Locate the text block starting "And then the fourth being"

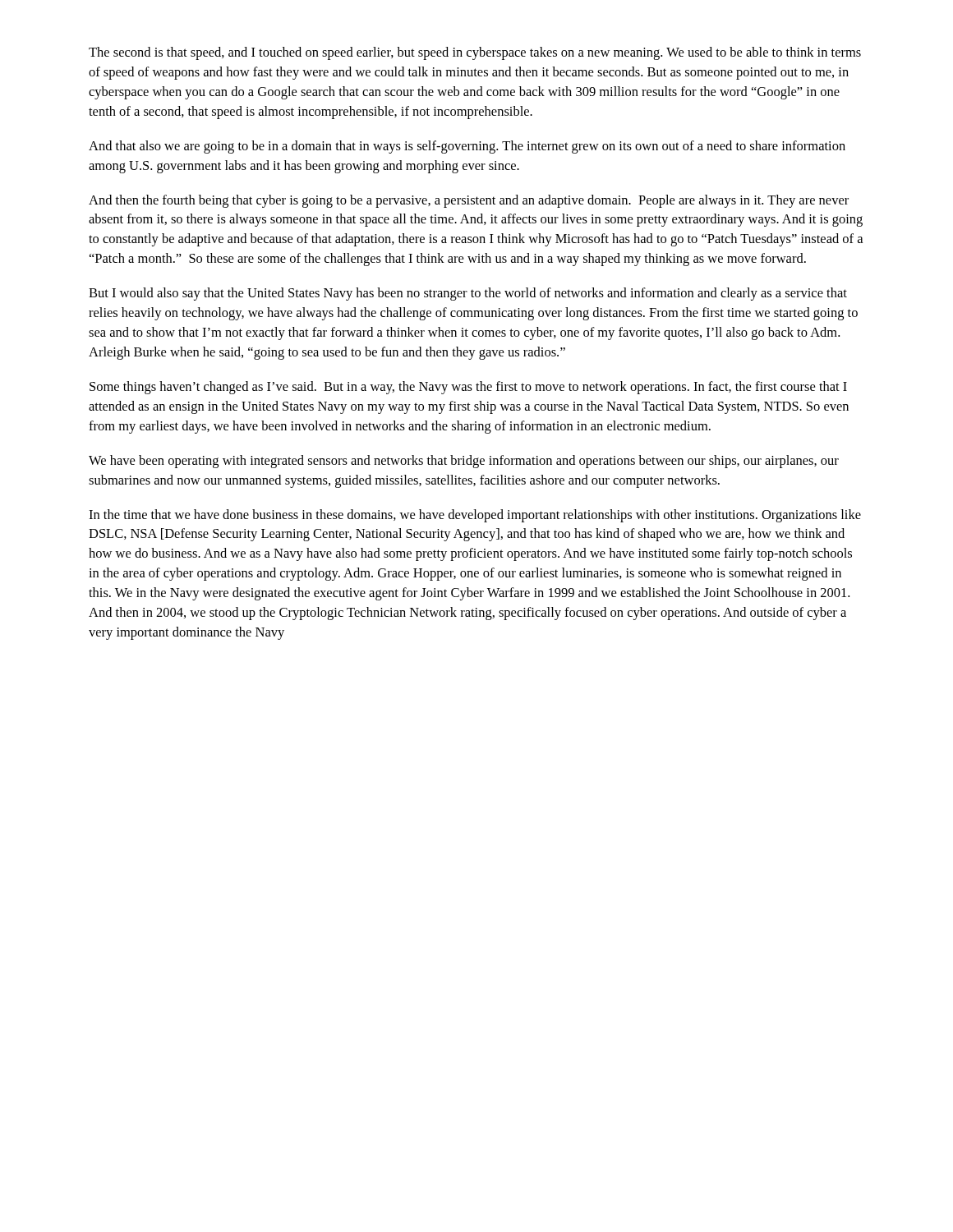pyautogui.click(x=476, y=229)
